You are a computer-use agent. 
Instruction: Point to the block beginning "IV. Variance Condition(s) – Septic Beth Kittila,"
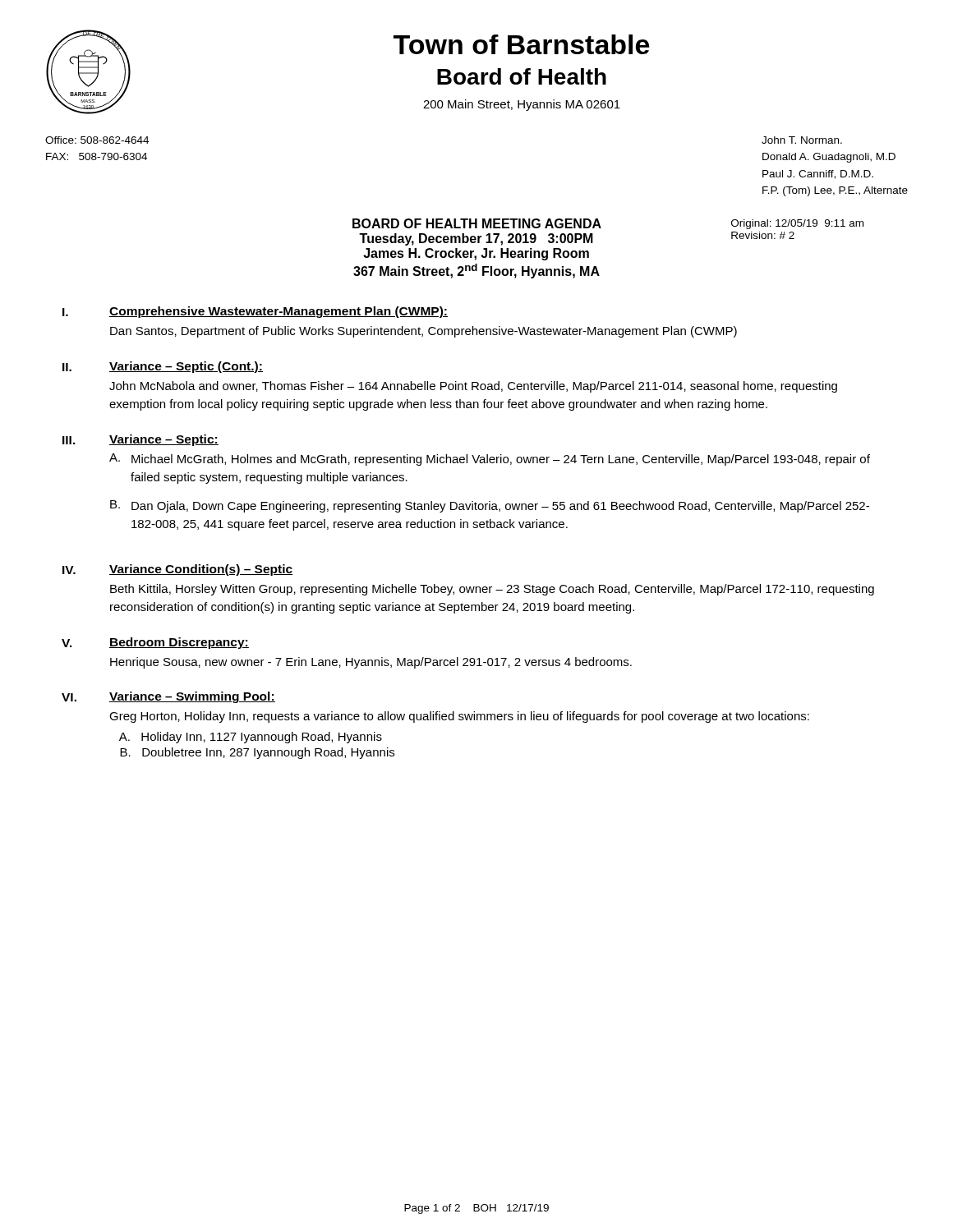[x=476, y=589]
